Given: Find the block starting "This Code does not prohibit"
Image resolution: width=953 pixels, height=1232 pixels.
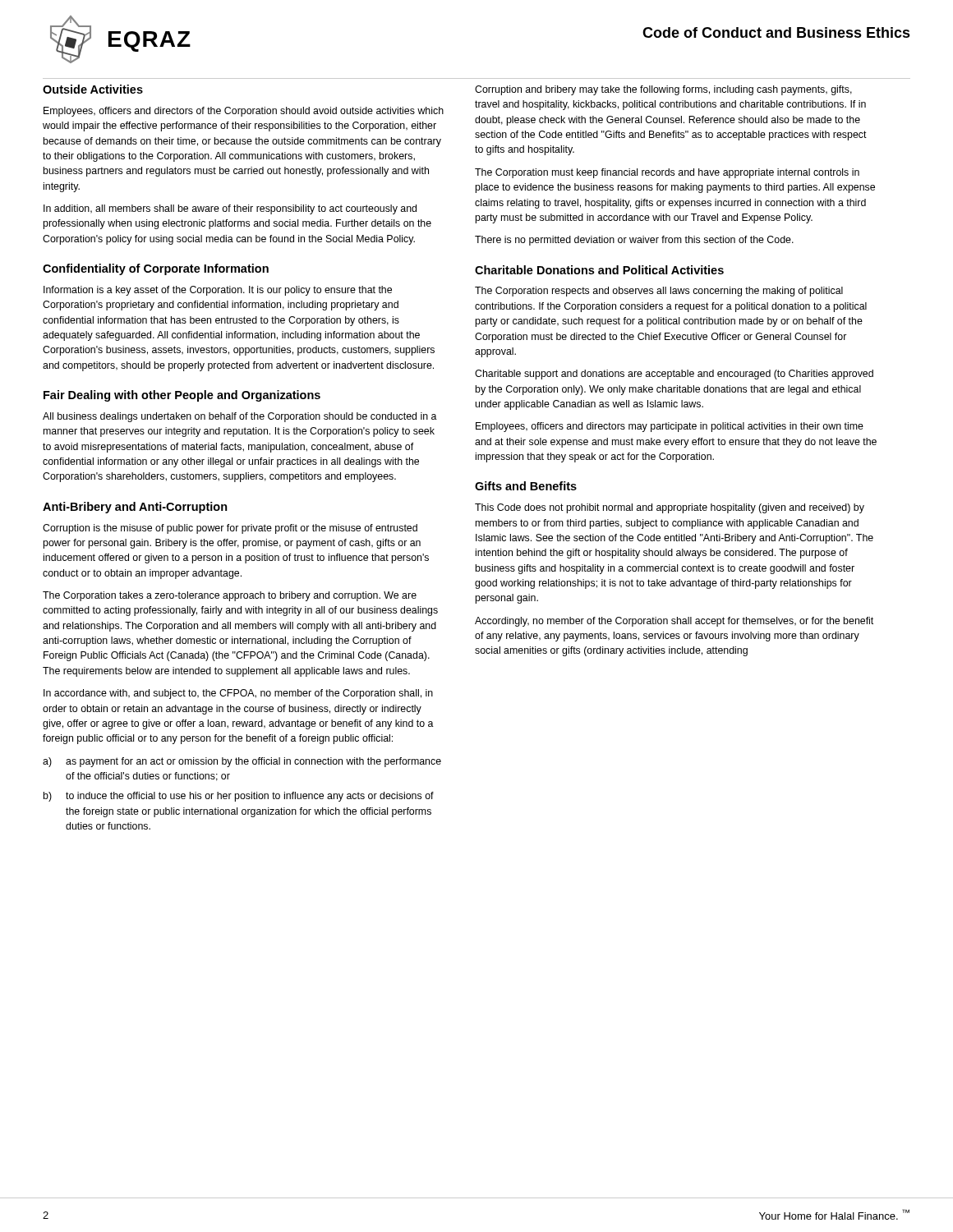Looking at the screenshot, I should click(674, 553).
